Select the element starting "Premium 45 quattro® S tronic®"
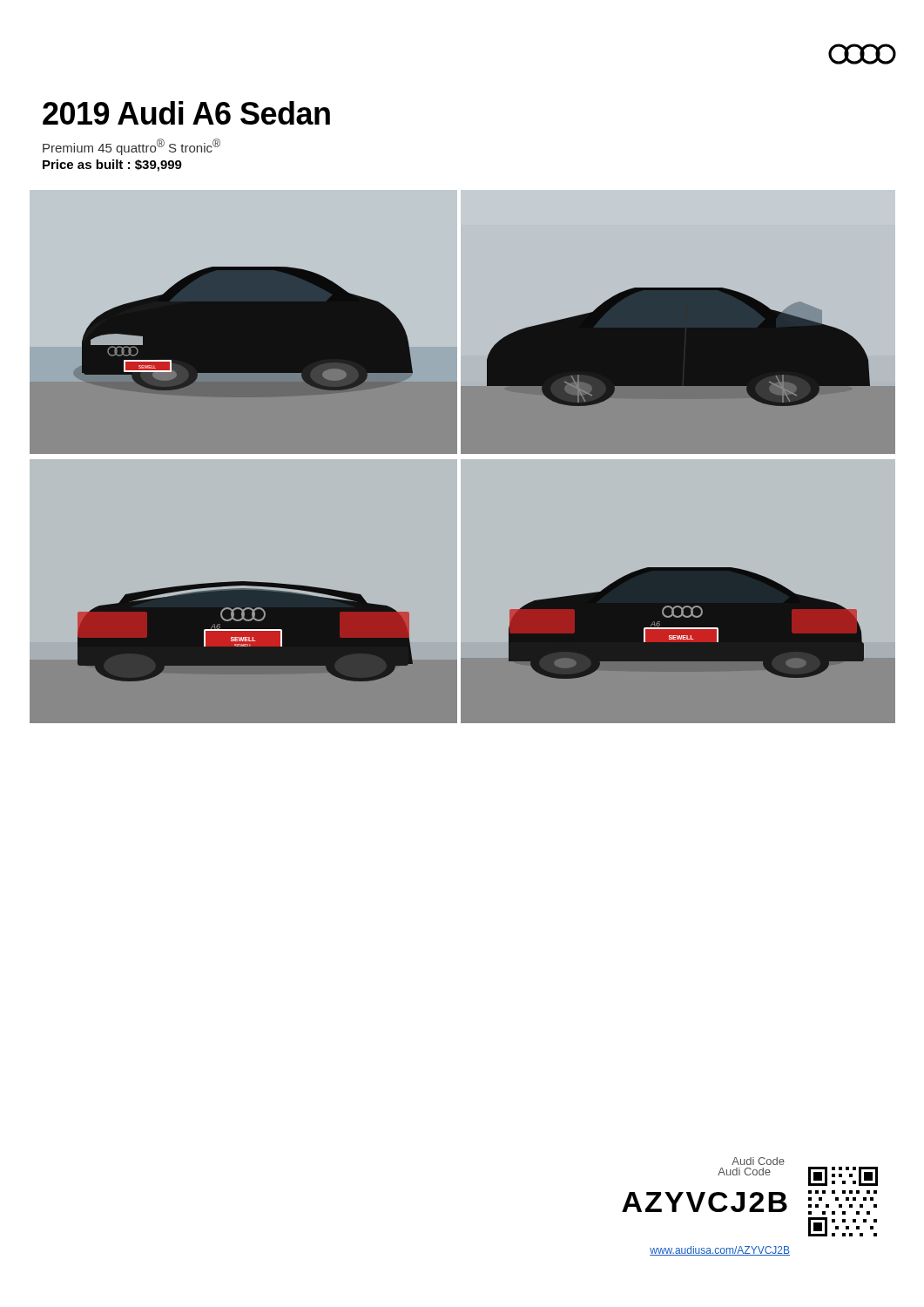 [x=131, y=146]
